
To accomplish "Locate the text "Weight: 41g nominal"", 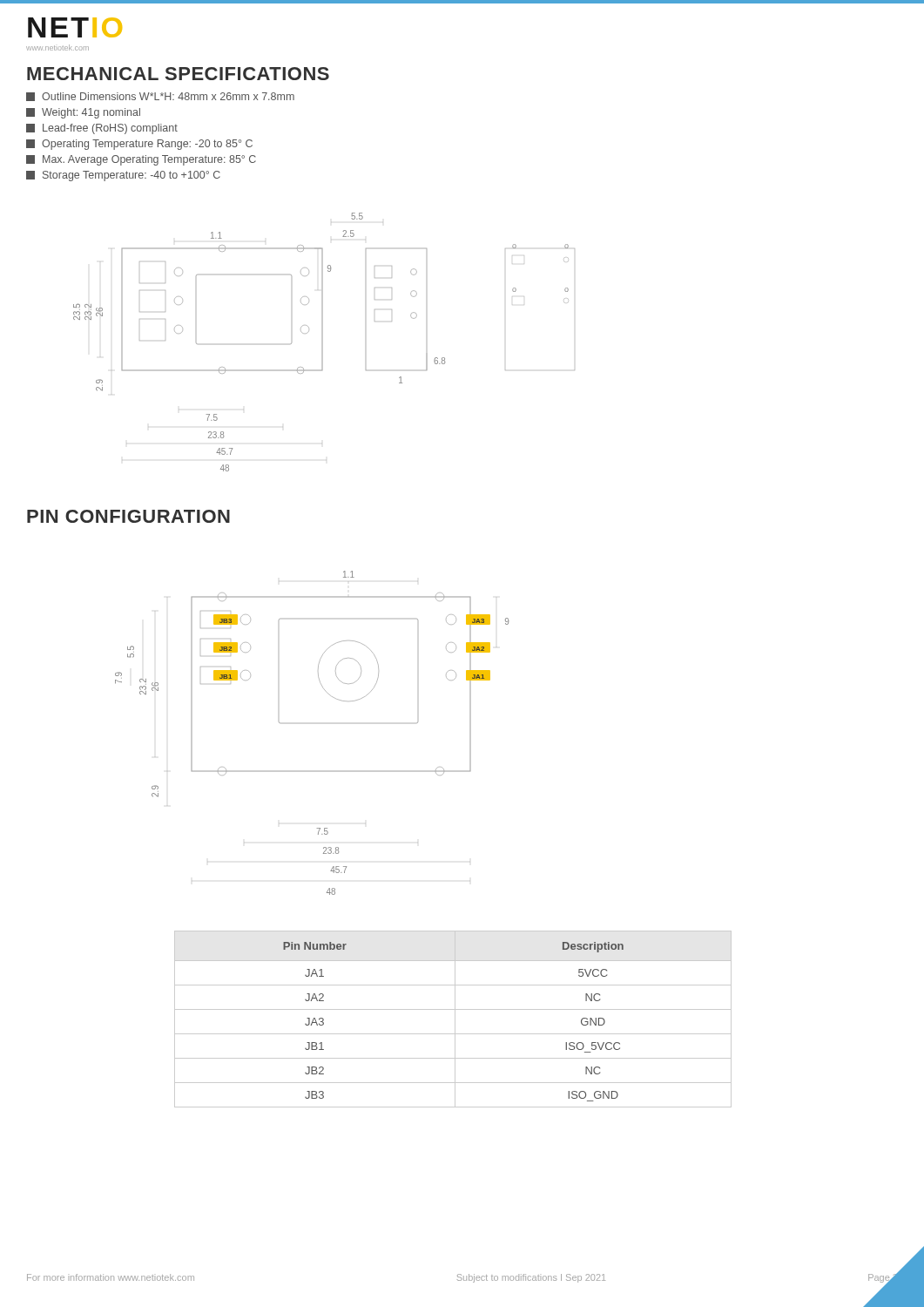I will tap(83, 112).
